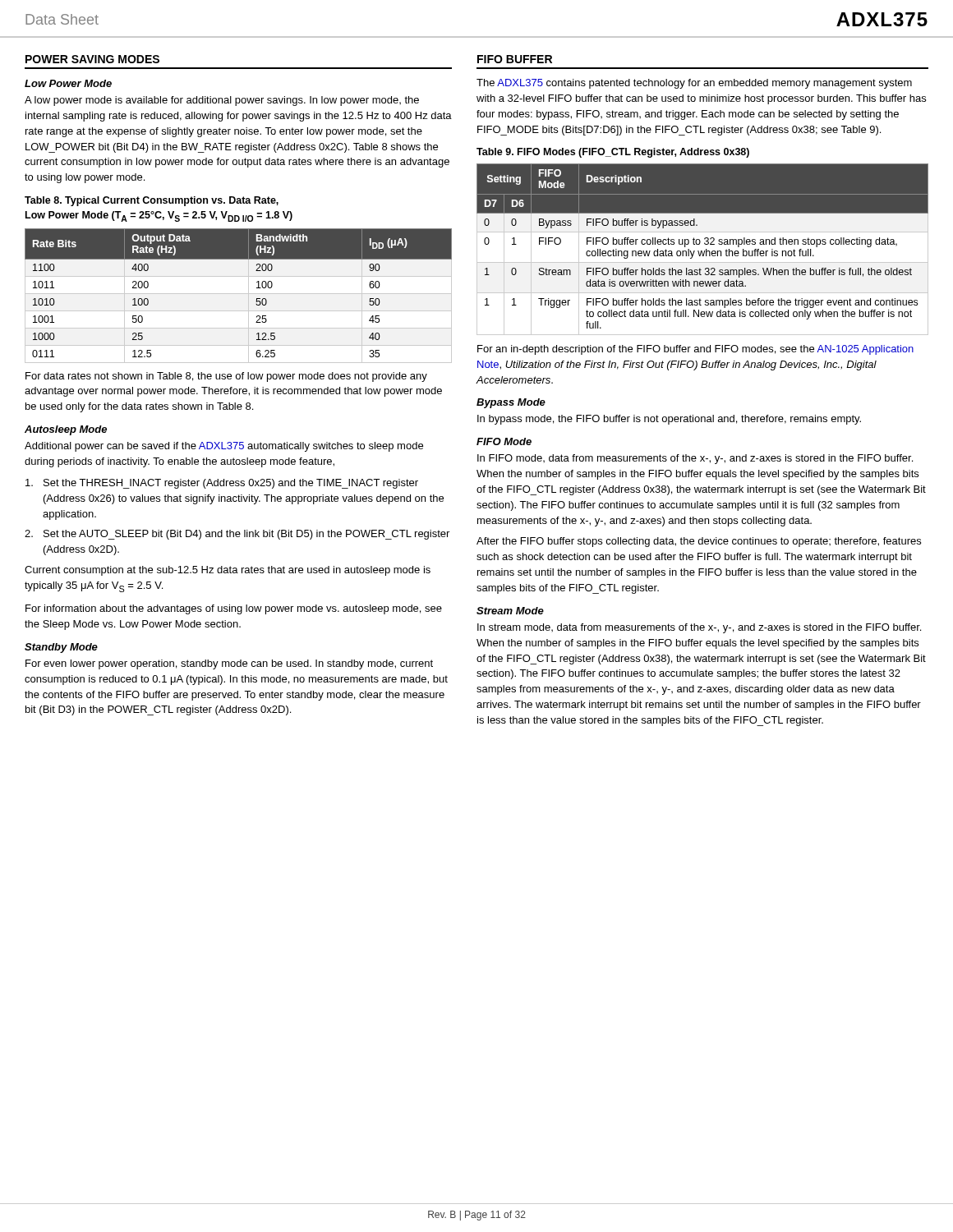Click on the passage starting "Current consumption at the sub-12.5 Hz"
The width and height of the screenshot is (953, 1232).
(238, 579)
